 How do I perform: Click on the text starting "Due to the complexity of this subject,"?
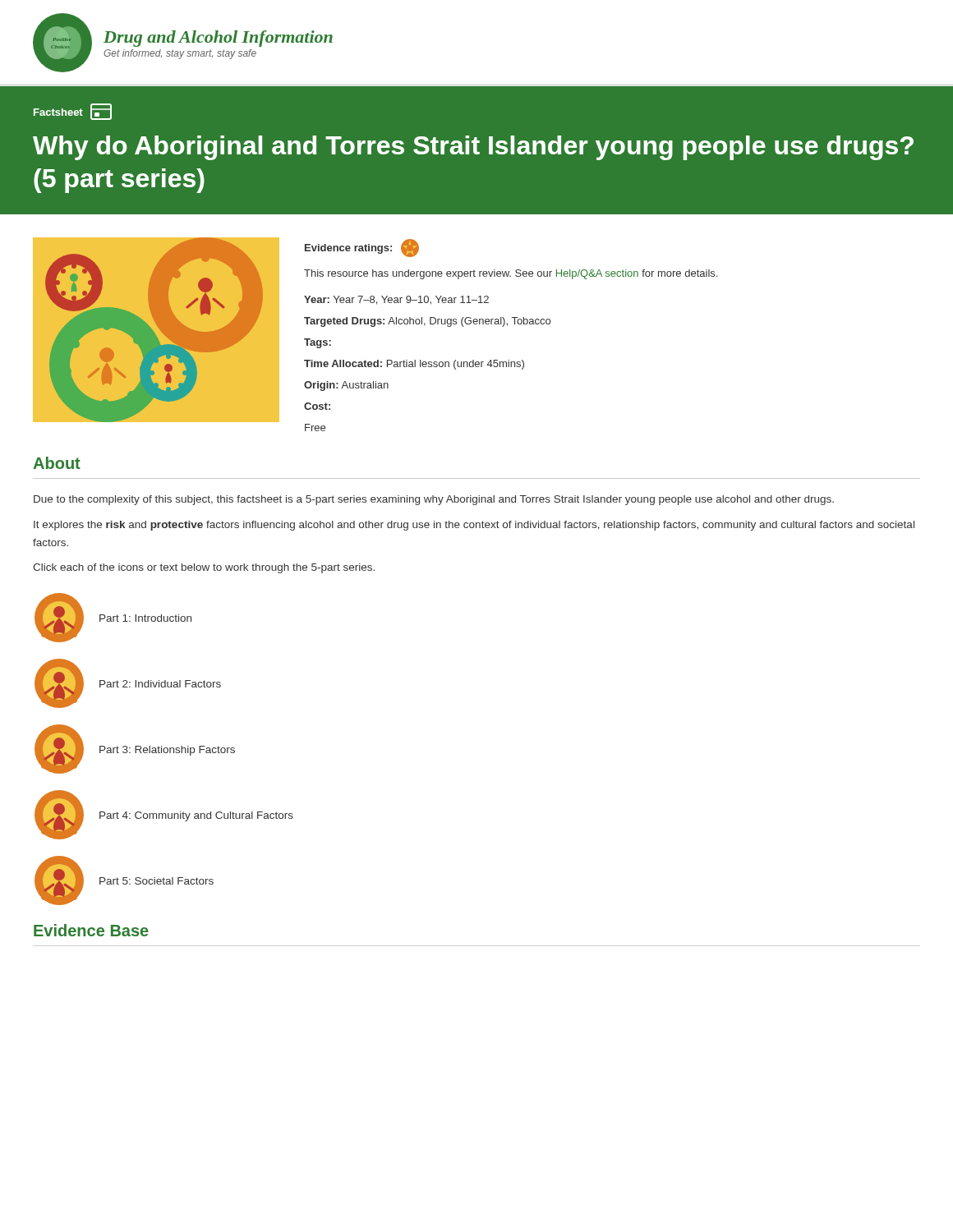click(x=434, y=499)
